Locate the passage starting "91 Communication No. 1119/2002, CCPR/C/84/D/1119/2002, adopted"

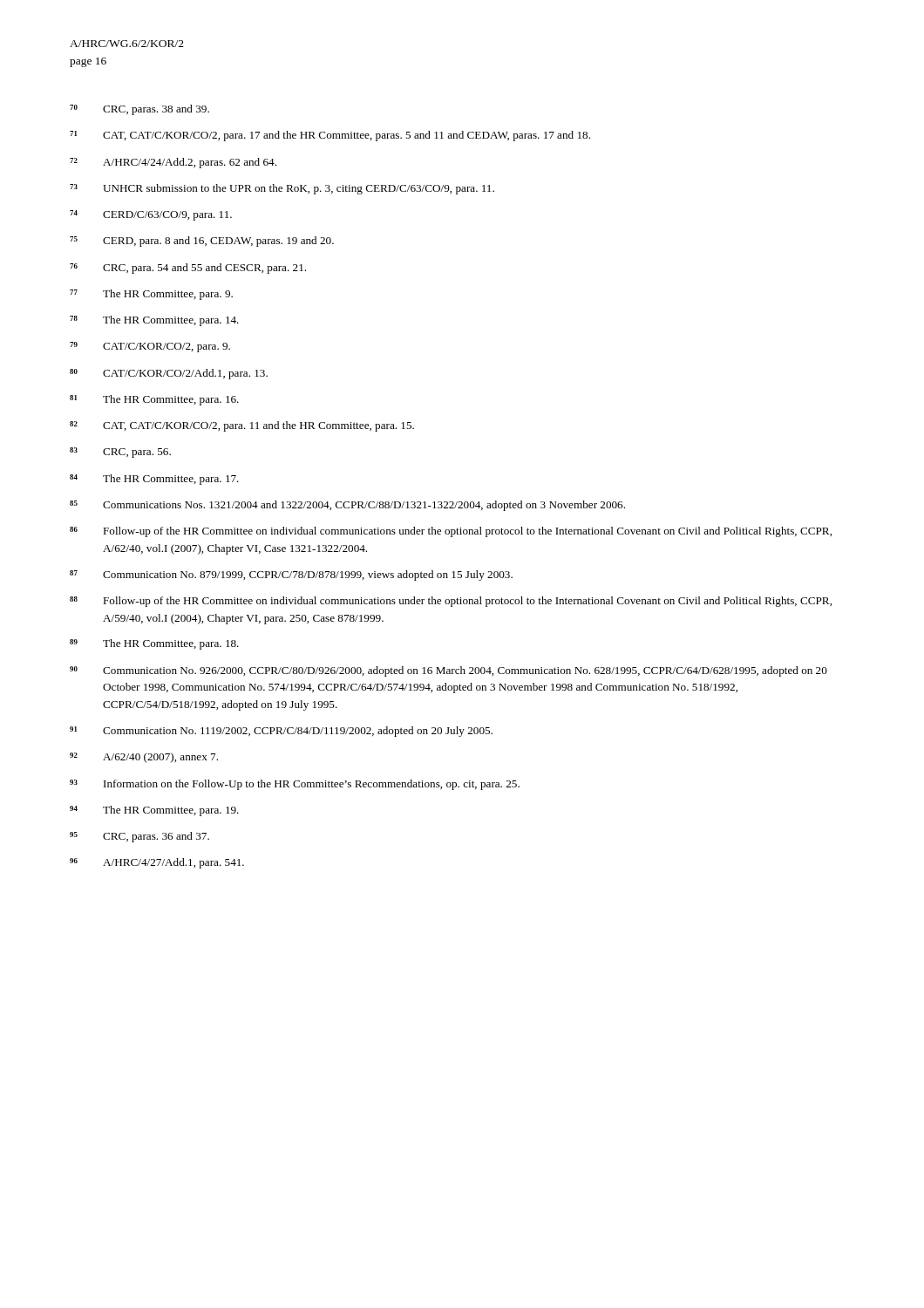tap(462, 731)
